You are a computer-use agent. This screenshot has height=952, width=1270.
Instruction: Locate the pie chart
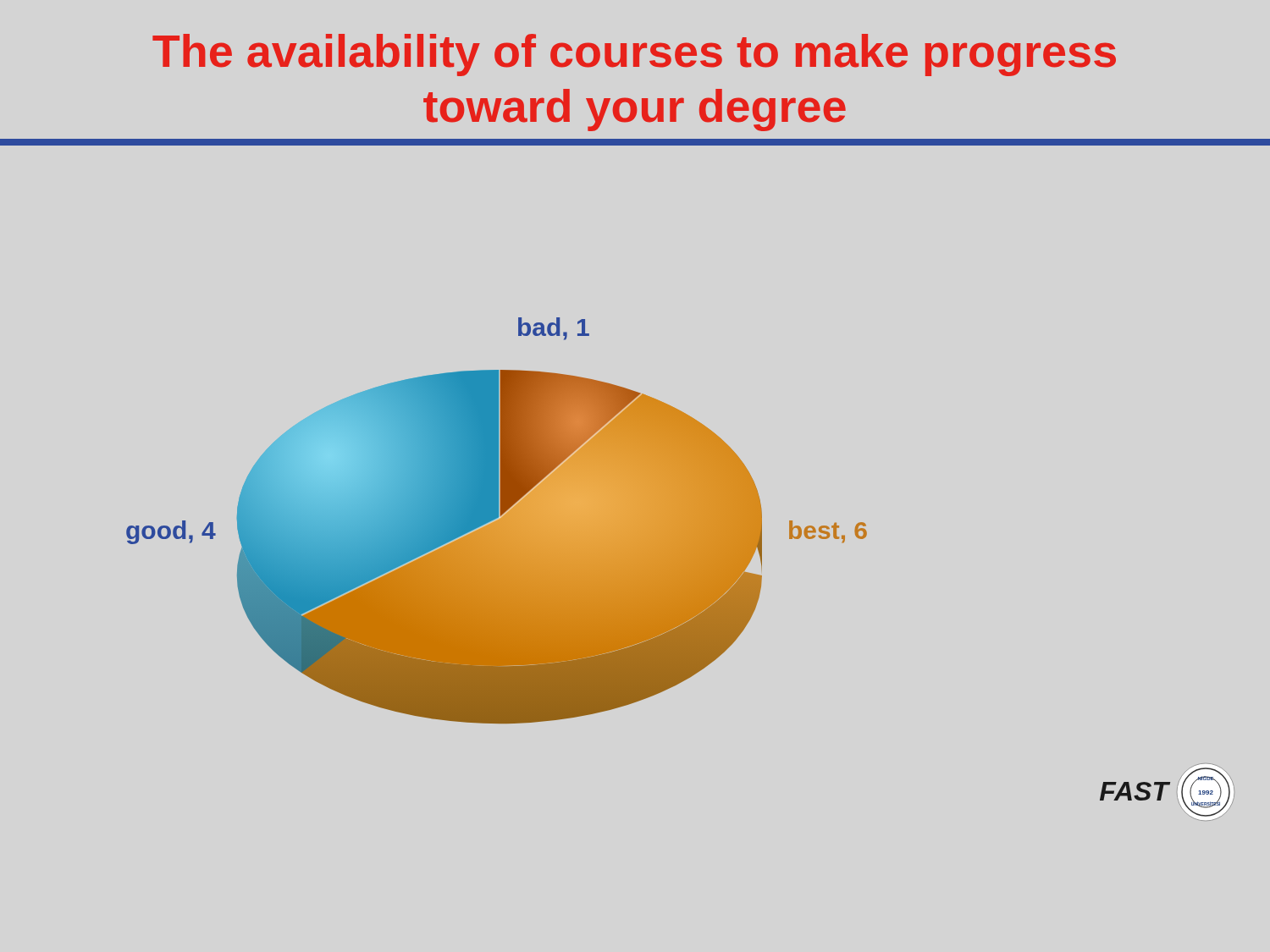tap(635, 501)
